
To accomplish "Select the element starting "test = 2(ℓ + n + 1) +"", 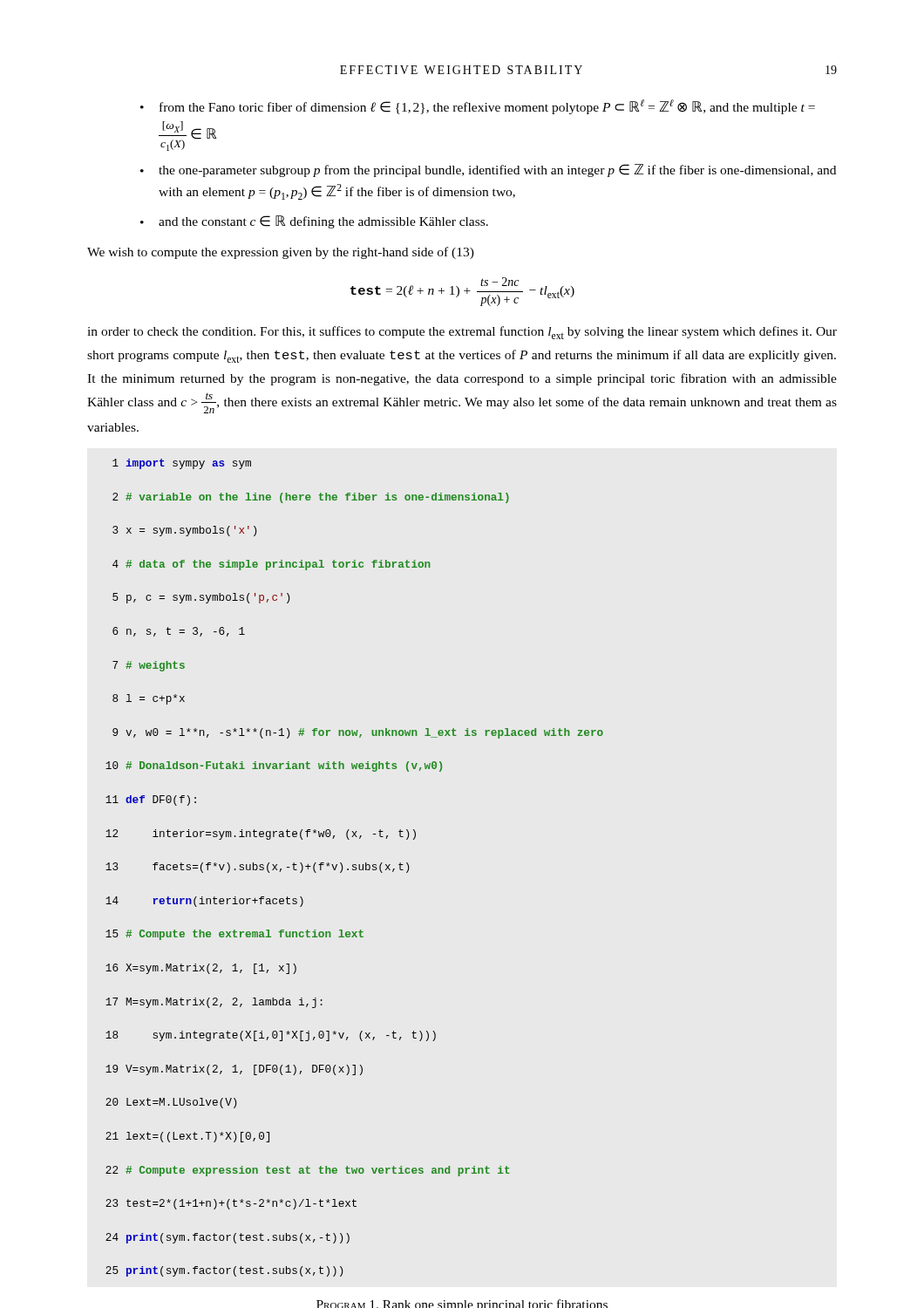I will pos(462,291).
